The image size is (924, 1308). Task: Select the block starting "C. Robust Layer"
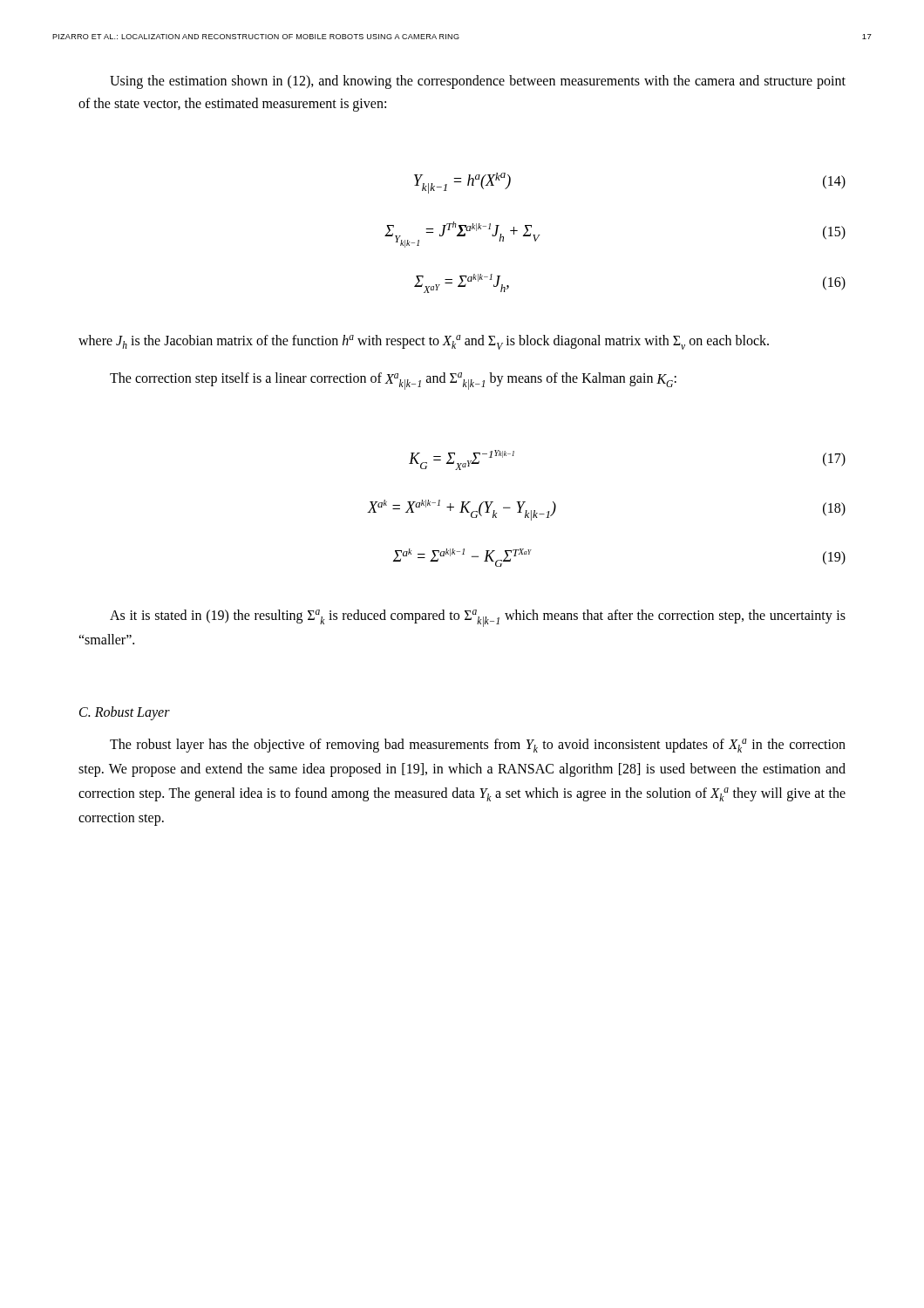click(124, 712)
